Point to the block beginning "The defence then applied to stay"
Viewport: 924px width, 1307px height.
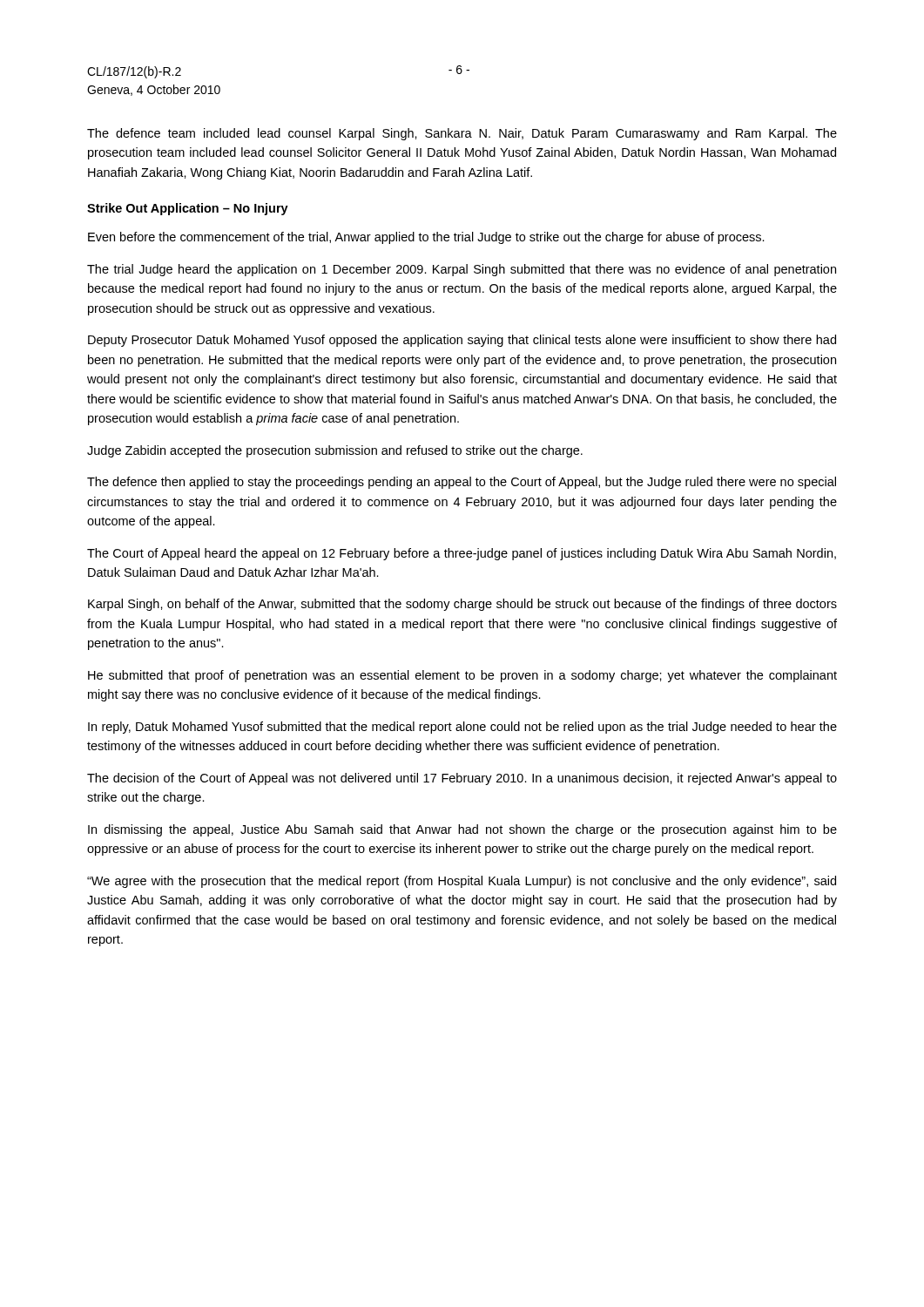tap(462, 502)
